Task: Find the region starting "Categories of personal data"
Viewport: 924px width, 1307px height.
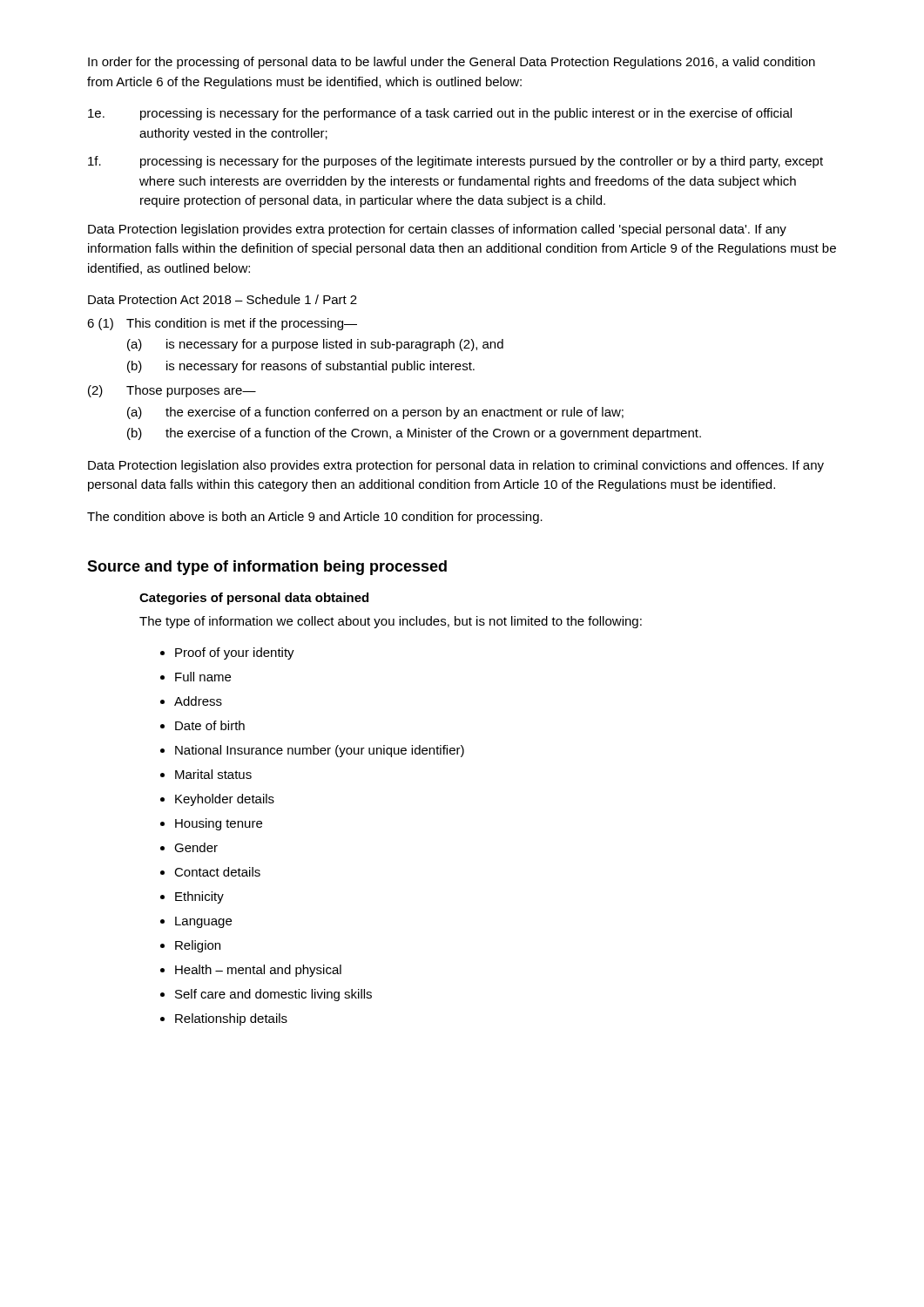Action: (x=254, y=597)
